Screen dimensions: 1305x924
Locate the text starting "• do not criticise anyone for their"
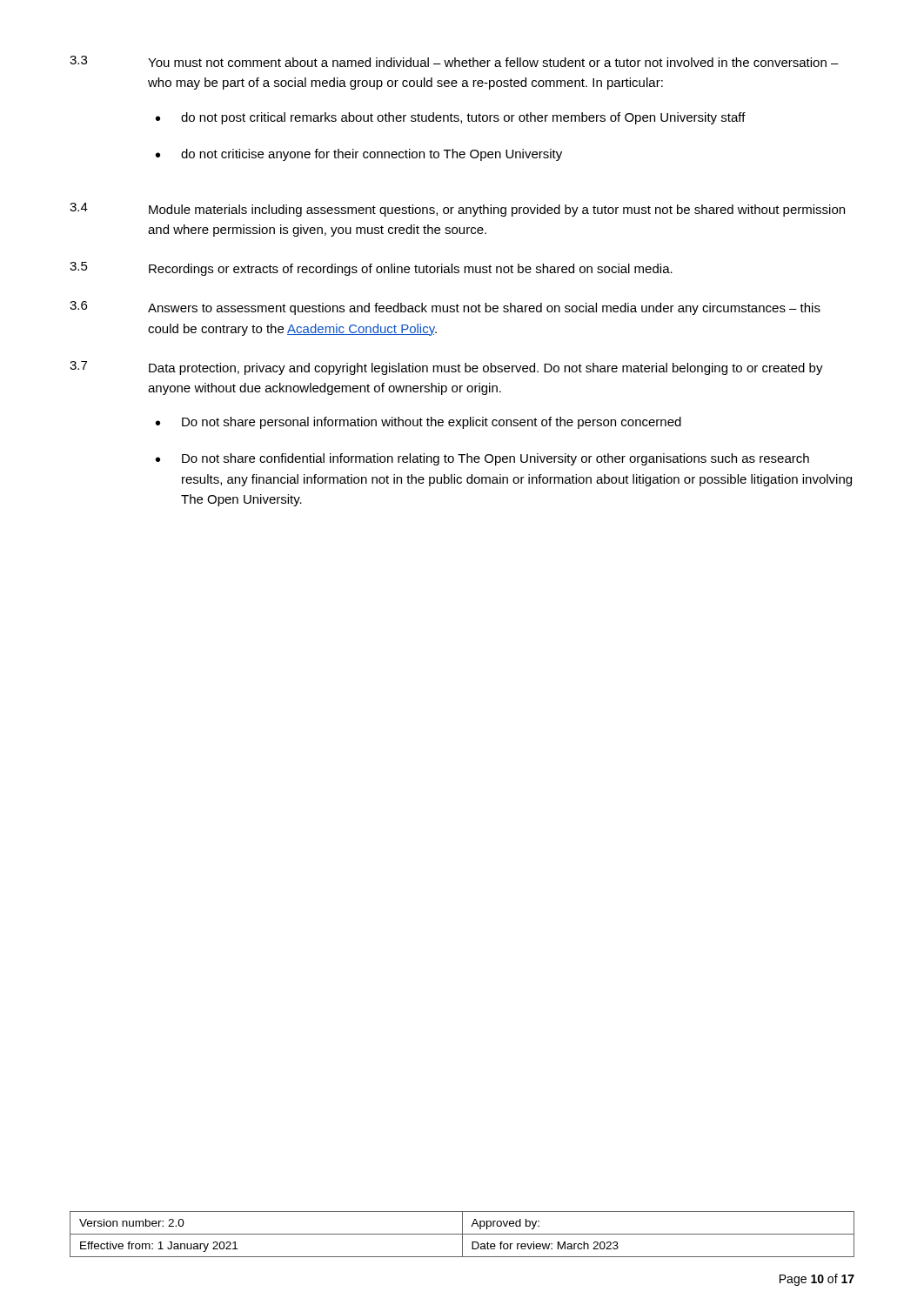pyautogui.click(x=501, y=154)
